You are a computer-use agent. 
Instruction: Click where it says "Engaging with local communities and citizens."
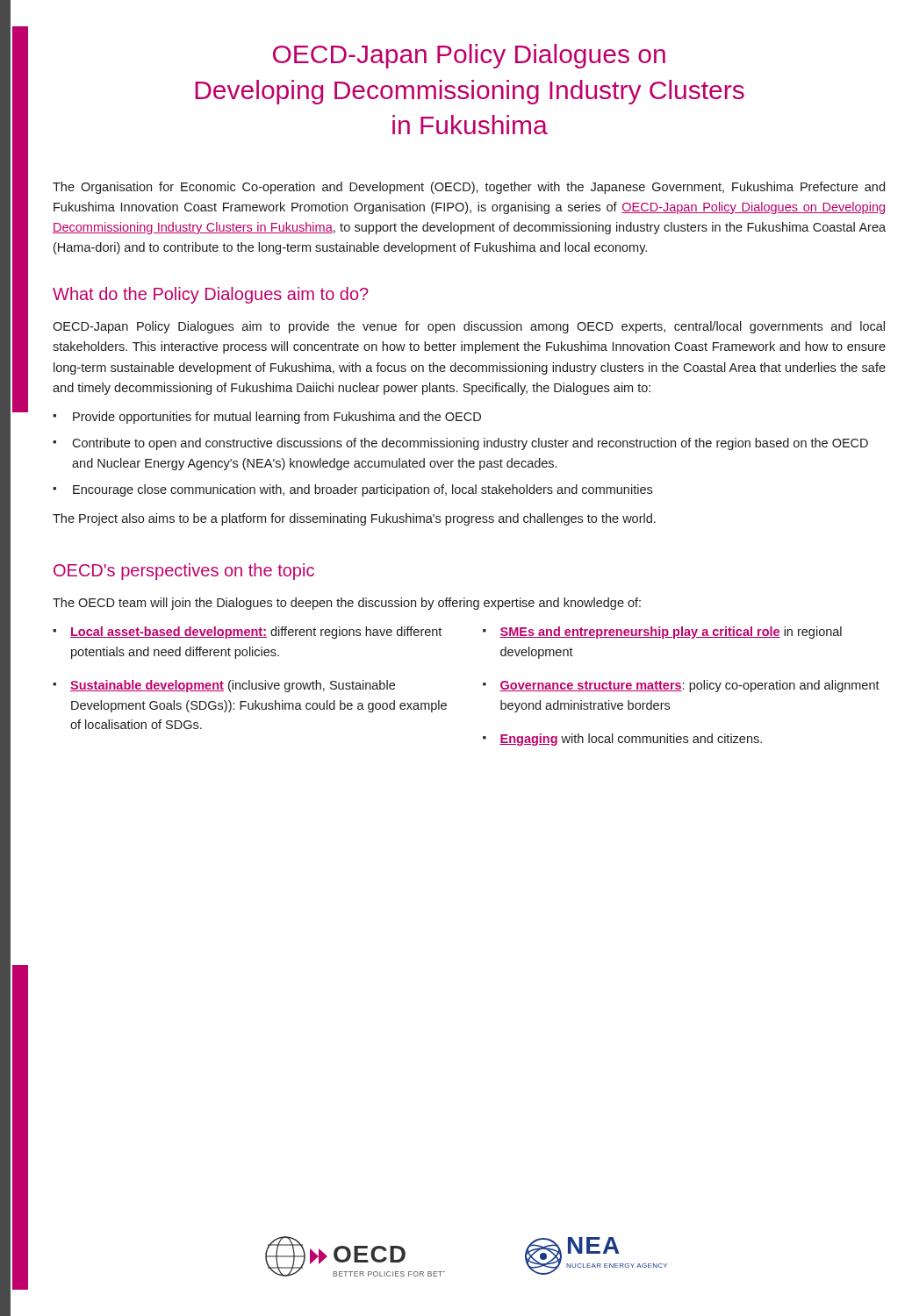(631, 739)
